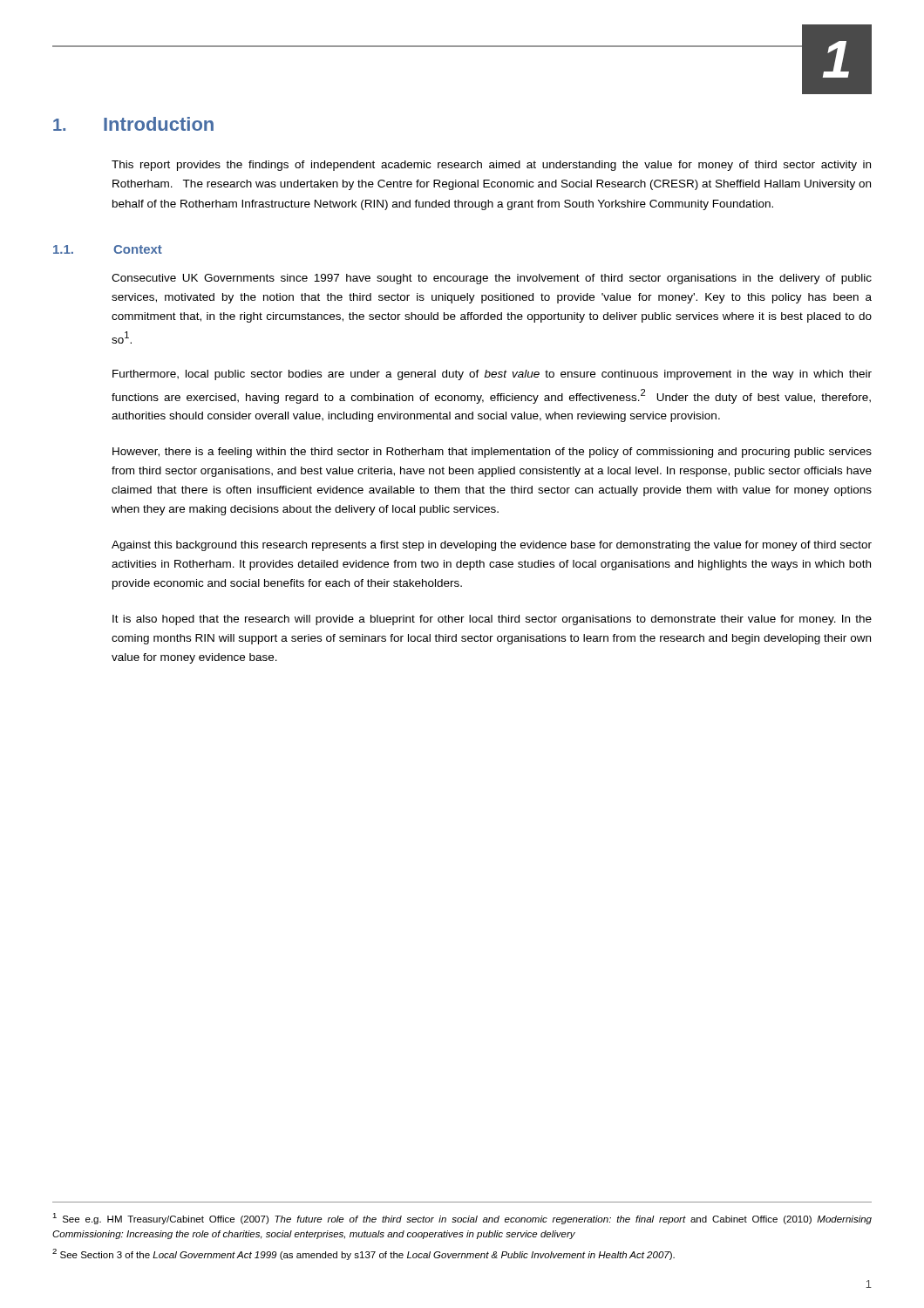
Task: Point to the region starting "Against this background this"
Action: [x=492, y=564]
